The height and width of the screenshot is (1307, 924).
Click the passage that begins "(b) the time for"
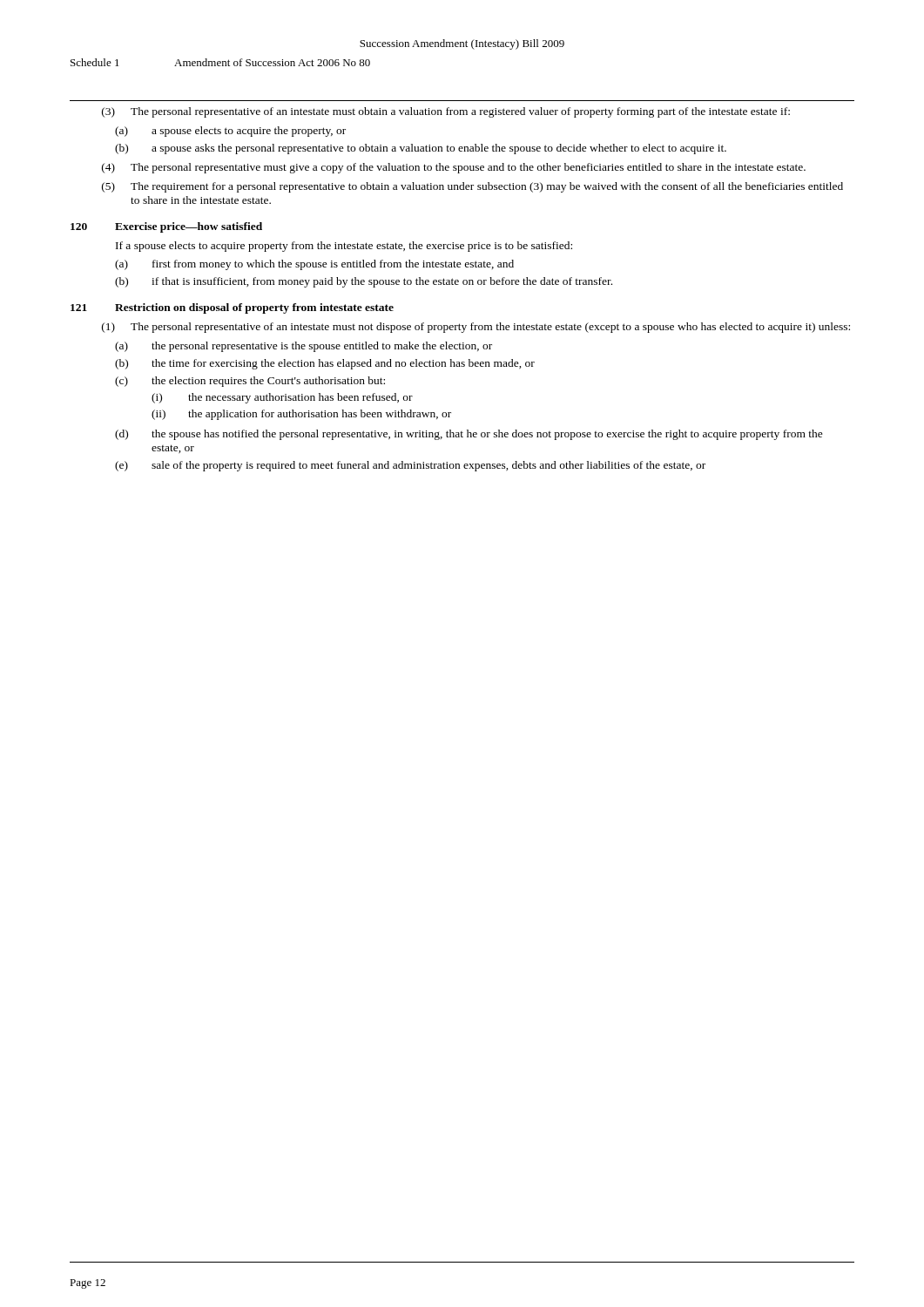[485, 363]
